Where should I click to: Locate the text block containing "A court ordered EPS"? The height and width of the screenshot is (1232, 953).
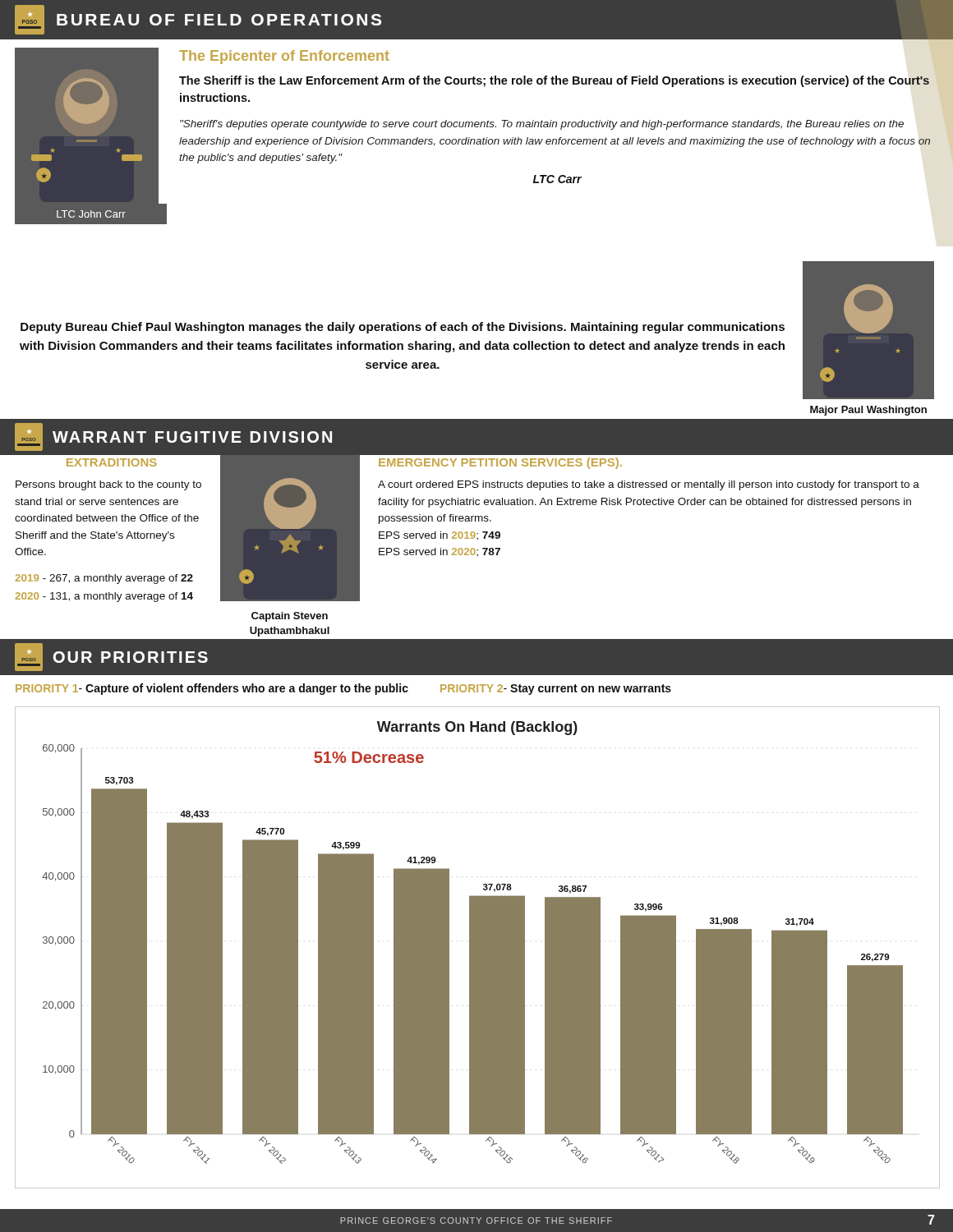[x=649, y=485]
